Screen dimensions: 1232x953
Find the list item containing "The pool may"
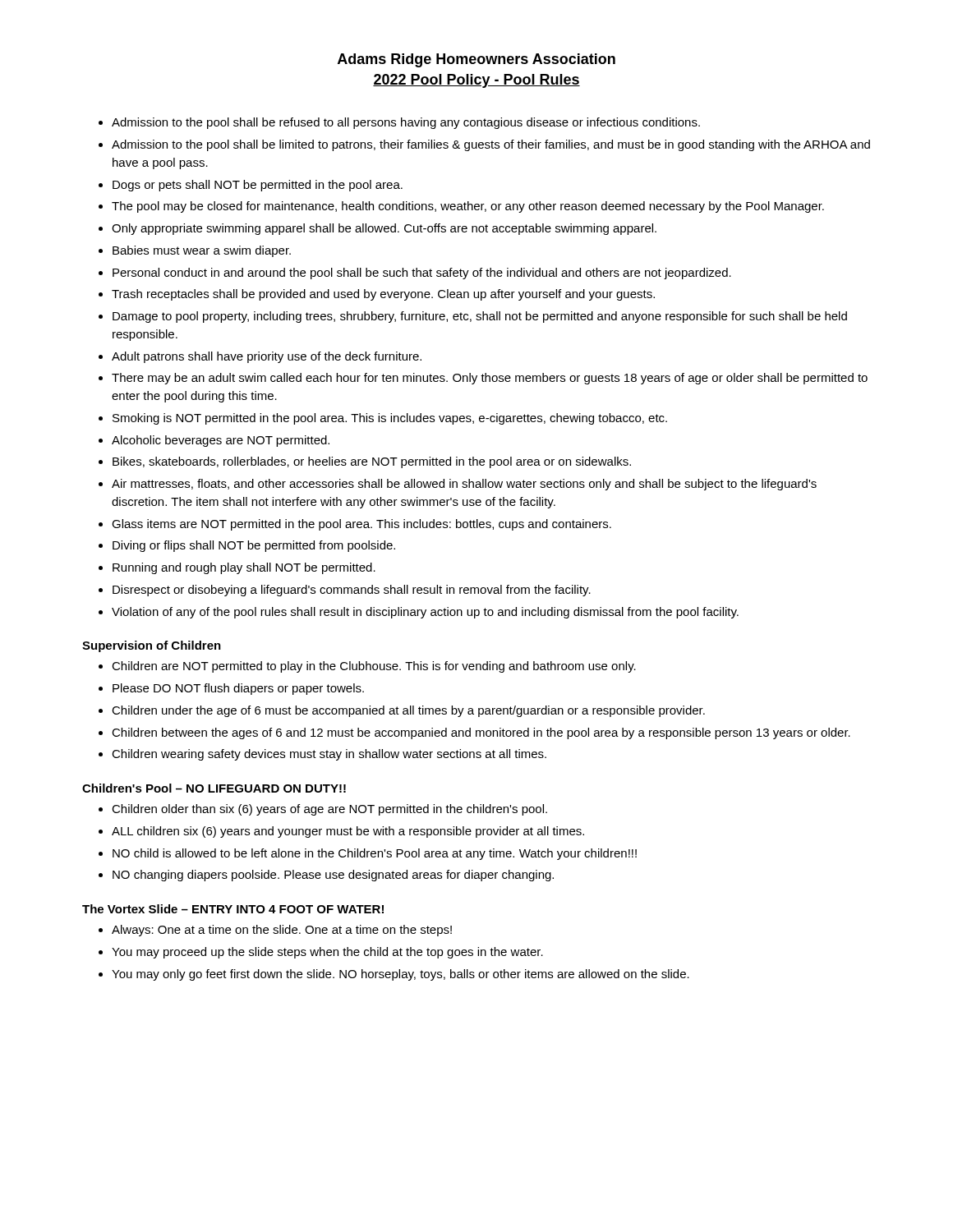(491, 206)
